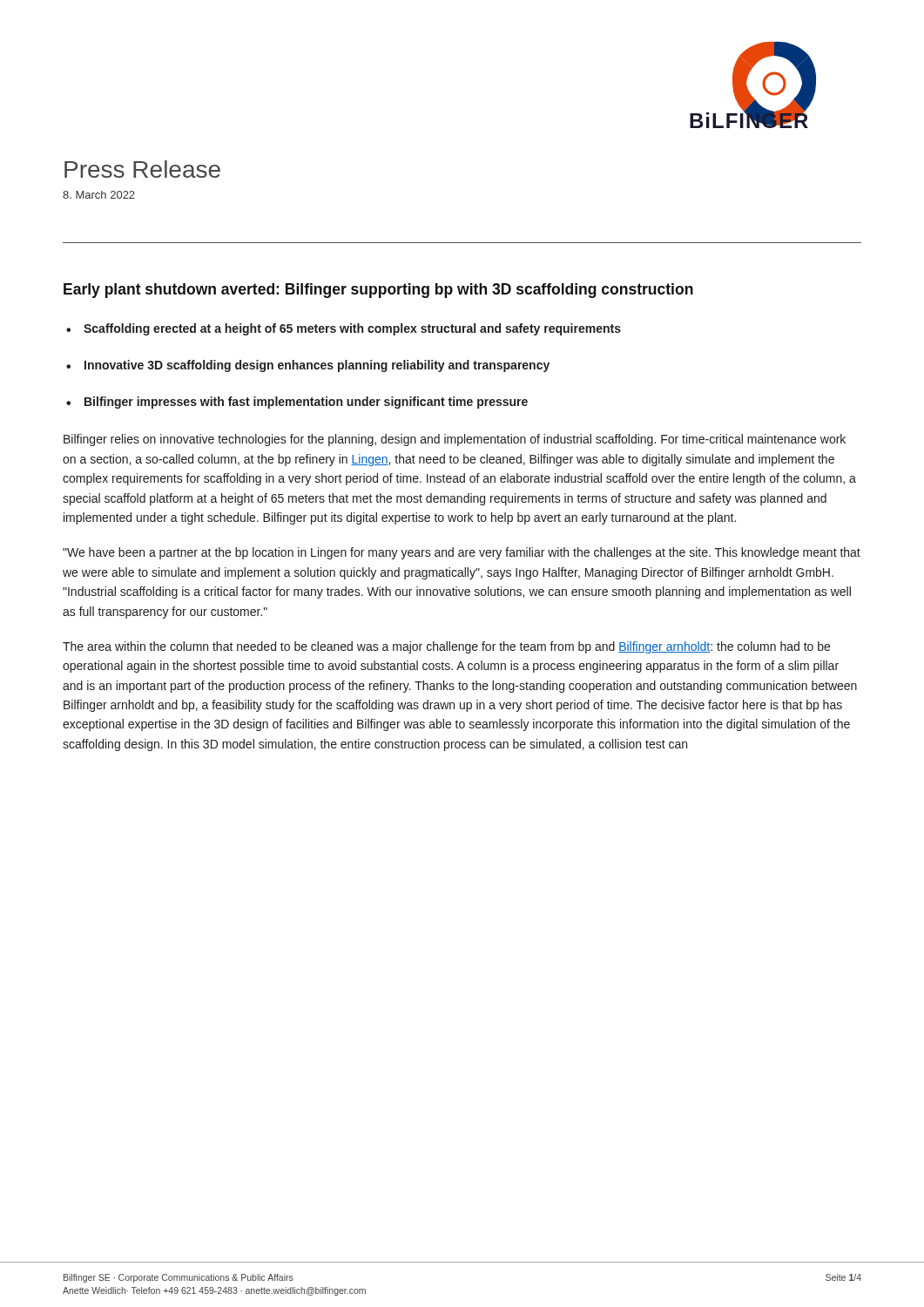Viewport: 924px width, 1307px height.
Task: Locate the logo
Action: point(774,86)
